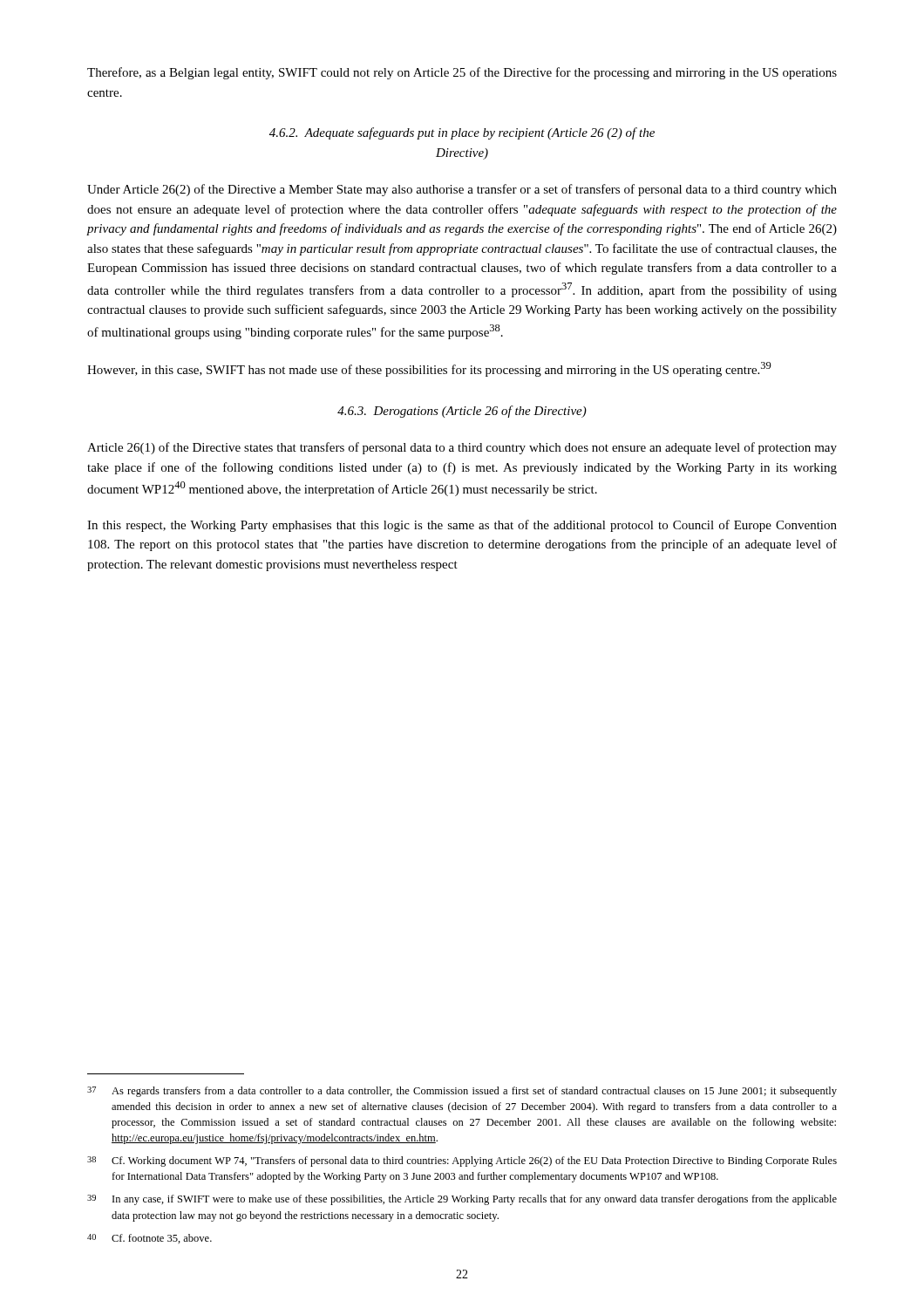The width and height of the screenshot is (924, 1308).
Task: Click on the region starting "However, in this case, SWIFT has not made"
Action: point(462,369)
